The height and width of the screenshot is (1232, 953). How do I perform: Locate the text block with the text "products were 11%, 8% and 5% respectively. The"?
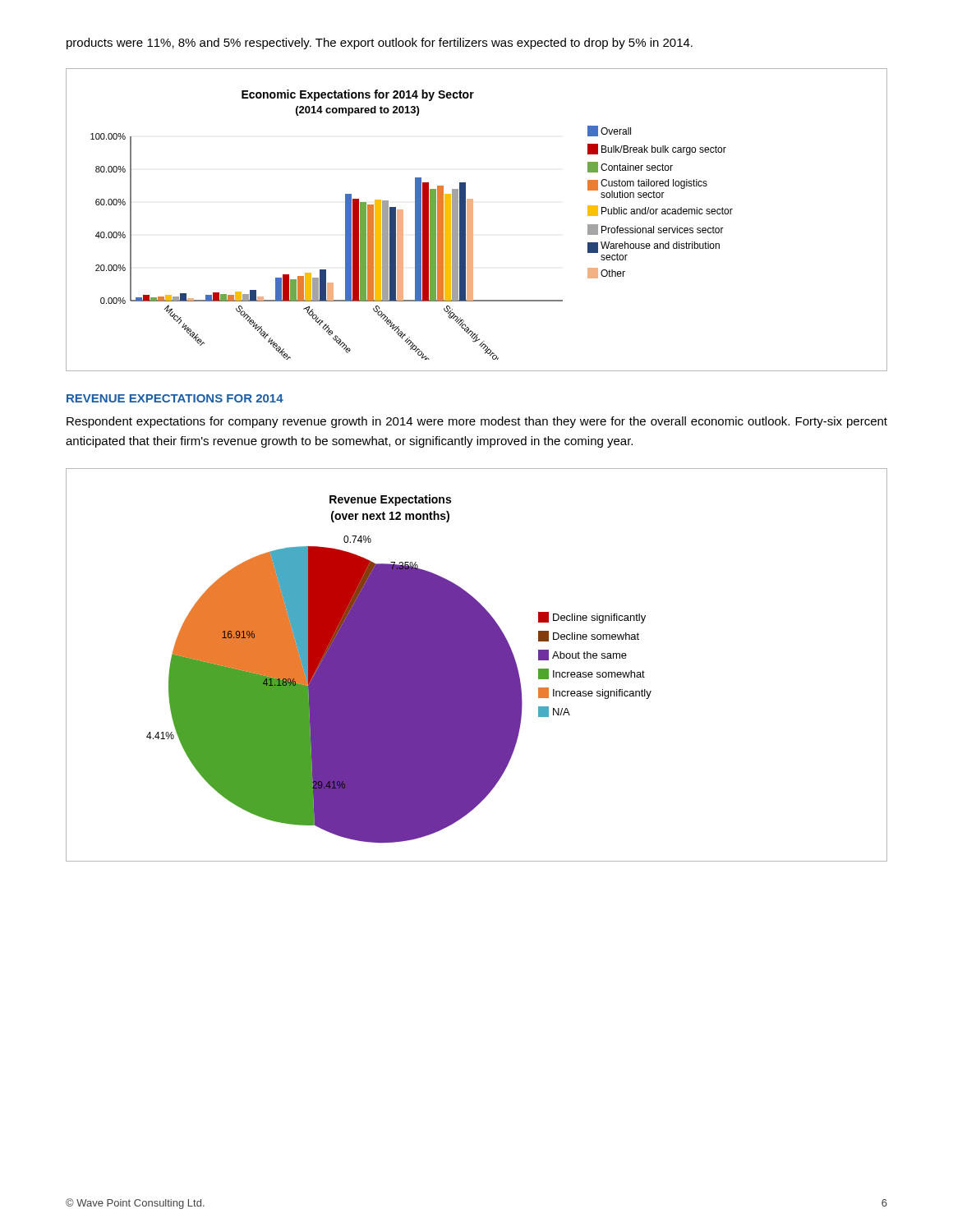[380, 42]
